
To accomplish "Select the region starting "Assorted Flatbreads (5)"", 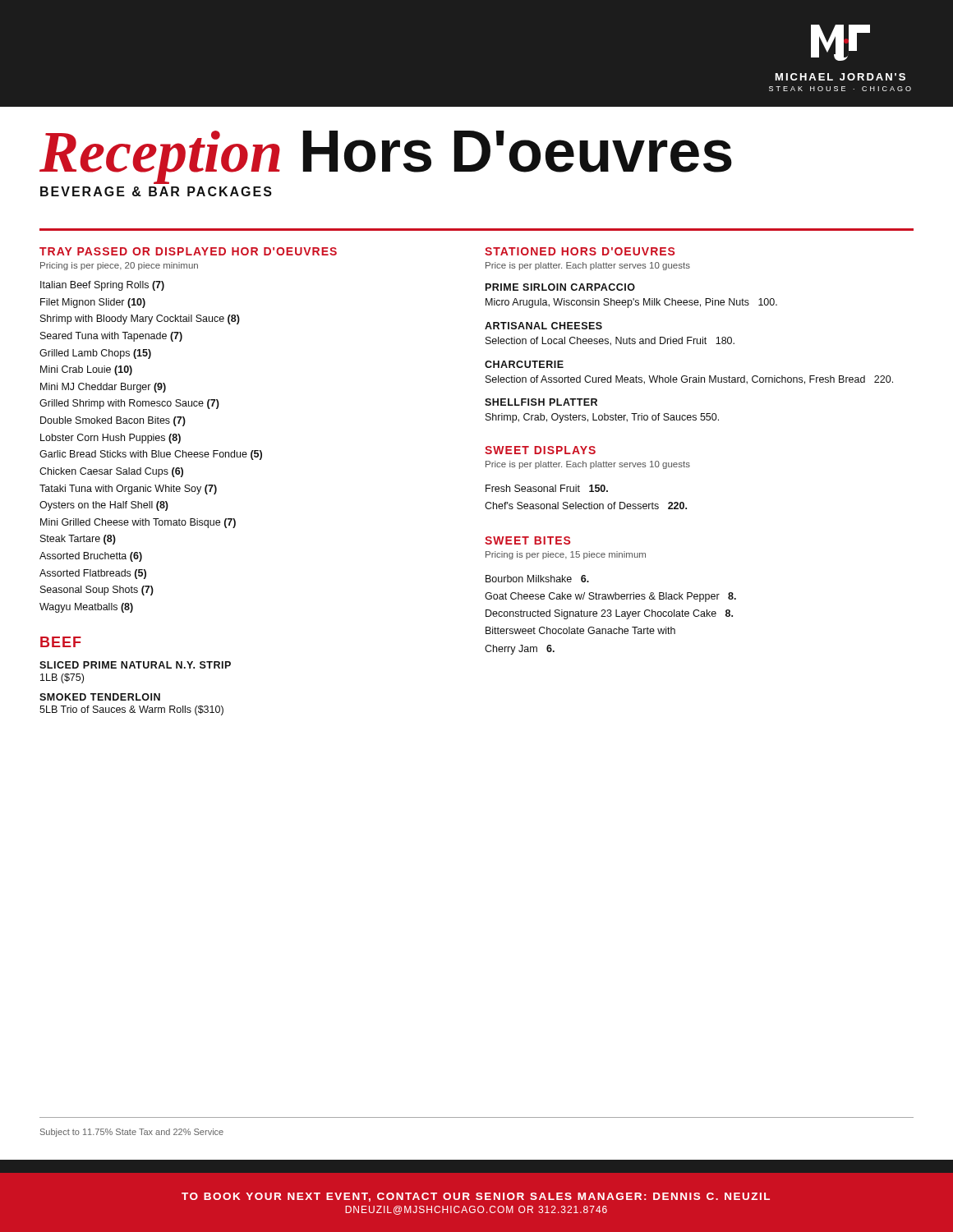I will click(93, 573).
